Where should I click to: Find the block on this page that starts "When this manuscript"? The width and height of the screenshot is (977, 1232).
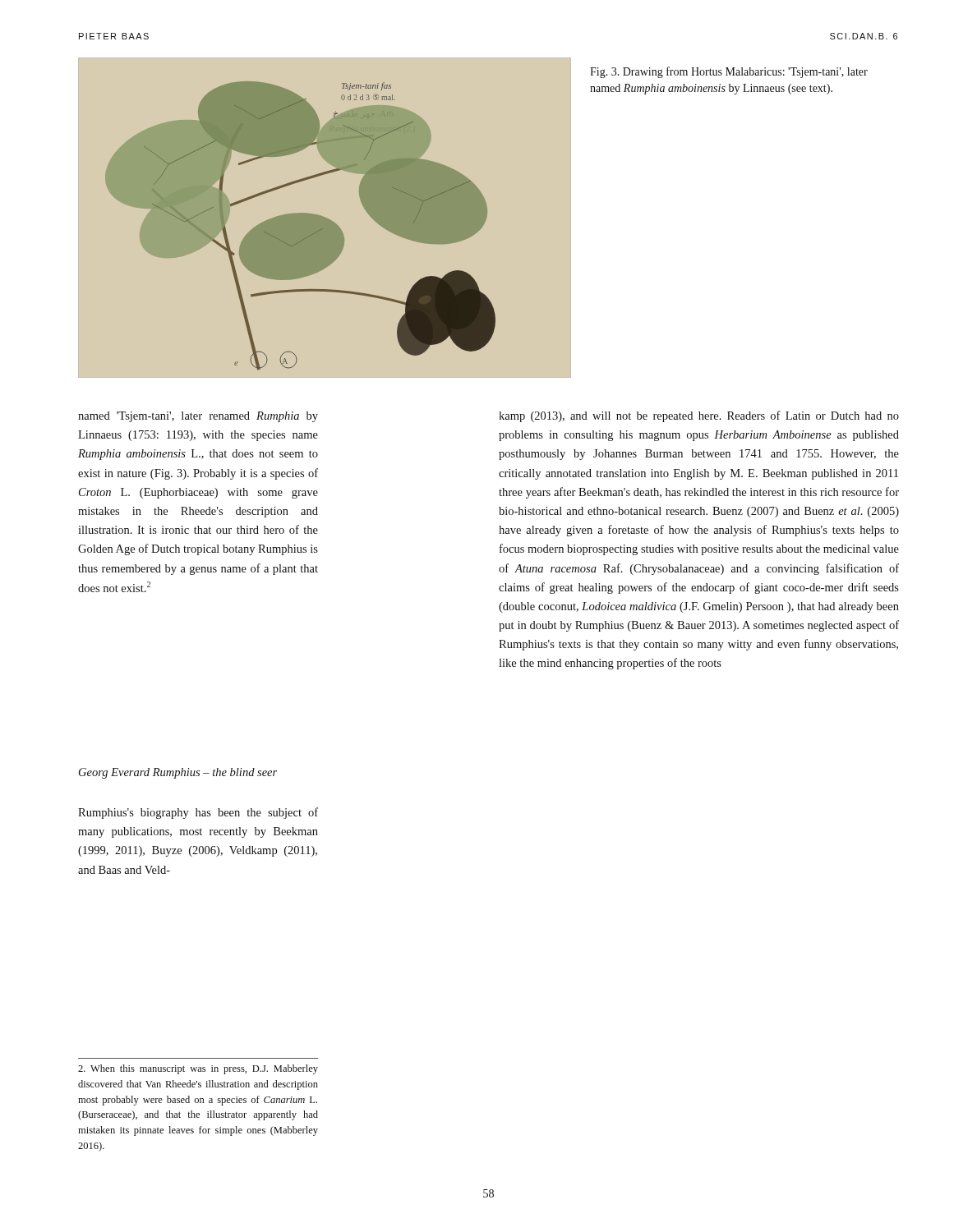point(198,1107)
